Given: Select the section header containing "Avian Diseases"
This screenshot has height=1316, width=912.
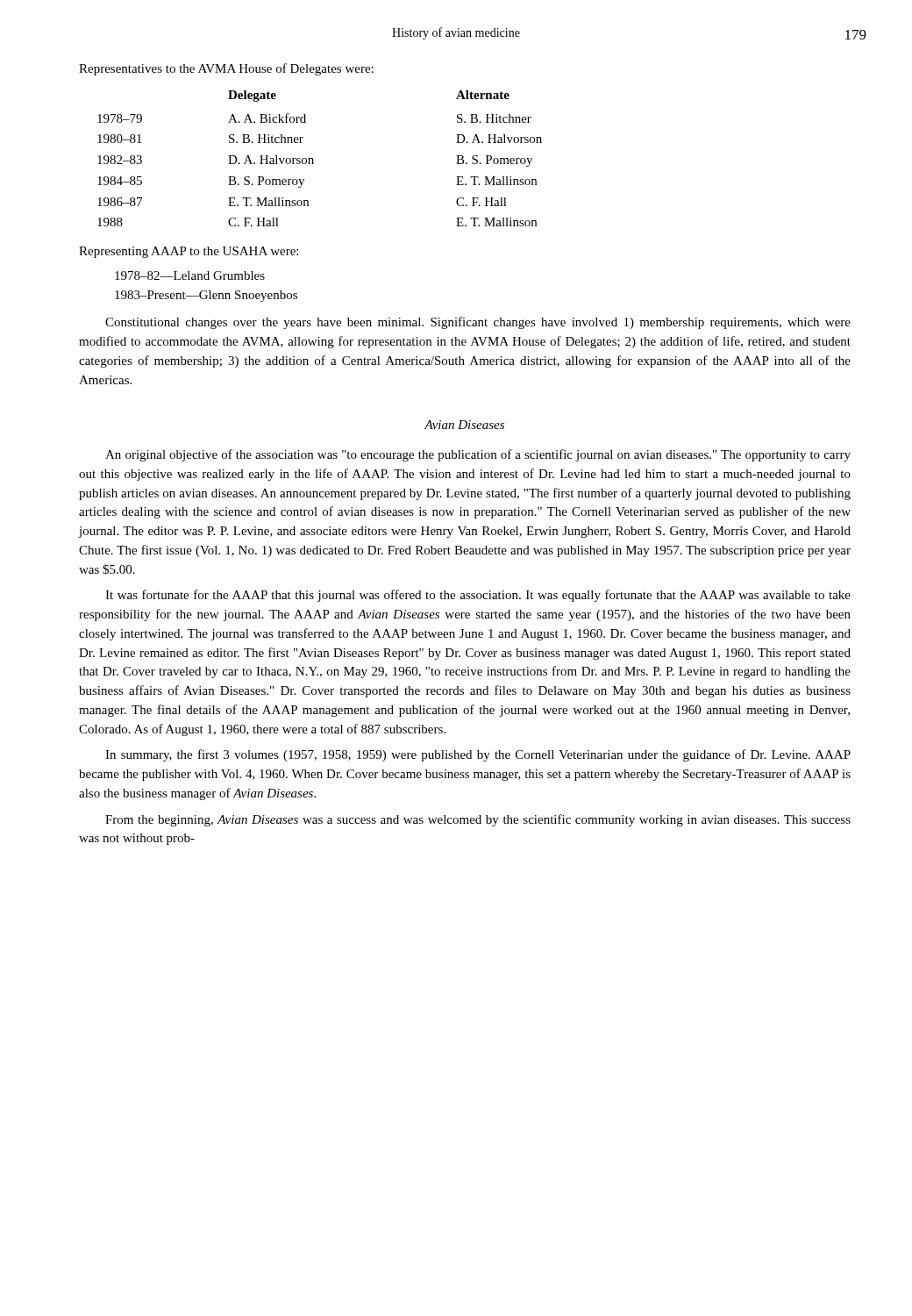Looking at the screenshot, I should click(465, 425).
